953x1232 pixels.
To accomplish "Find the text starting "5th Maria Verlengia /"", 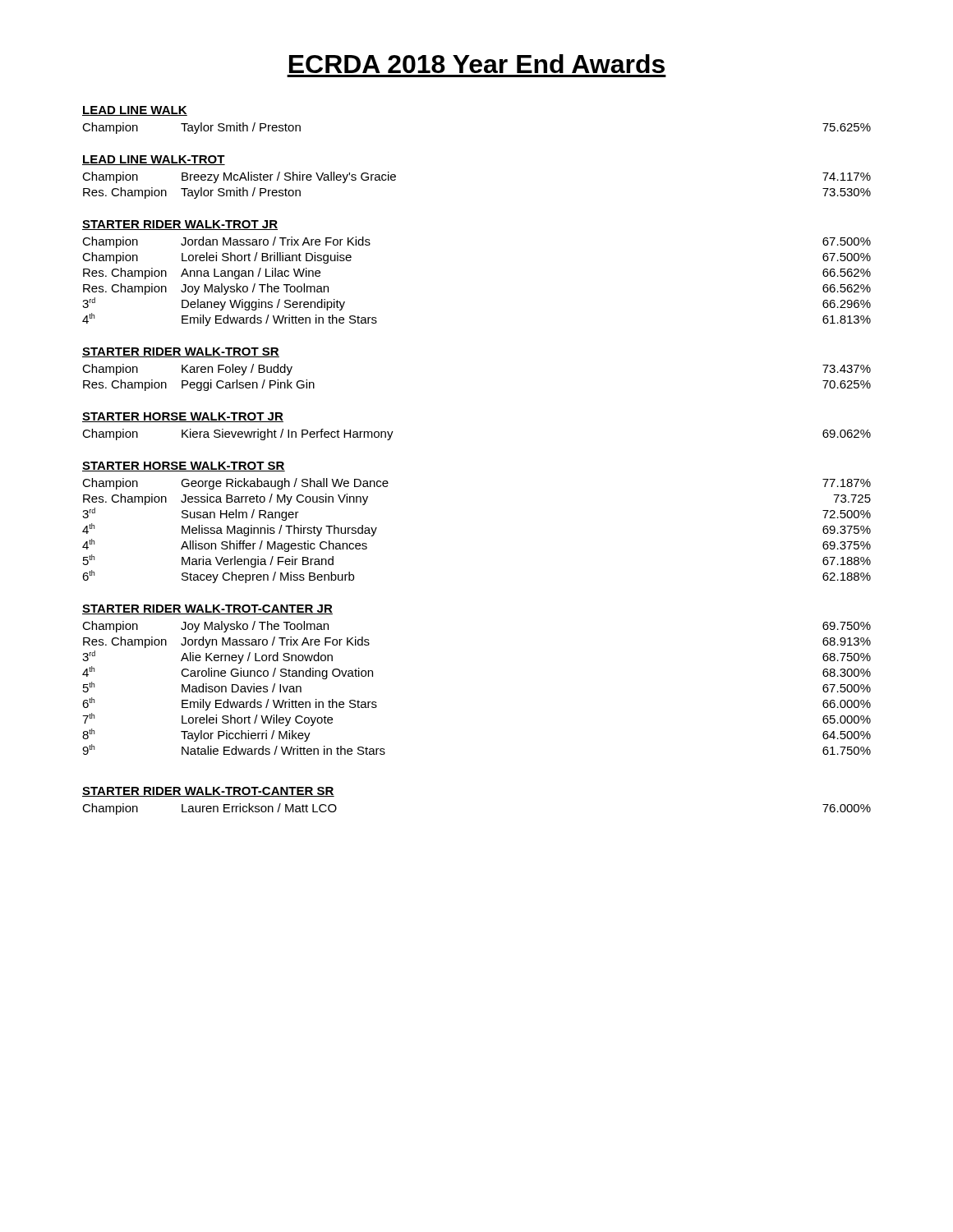I will pyautogui.click(x=88, y=561).
